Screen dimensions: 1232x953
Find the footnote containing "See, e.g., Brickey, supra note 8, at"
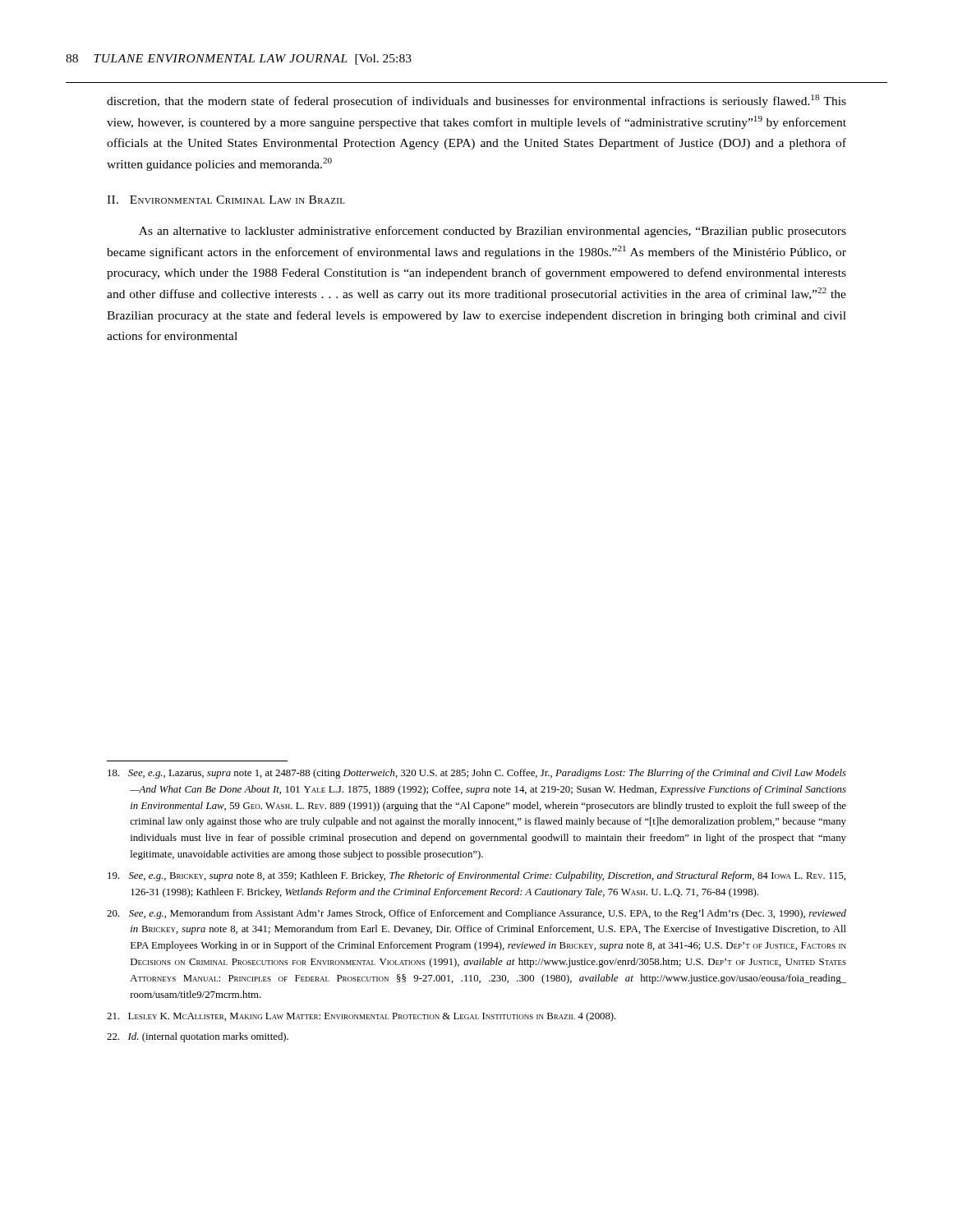pyautogui.click(x=476, y=884)
